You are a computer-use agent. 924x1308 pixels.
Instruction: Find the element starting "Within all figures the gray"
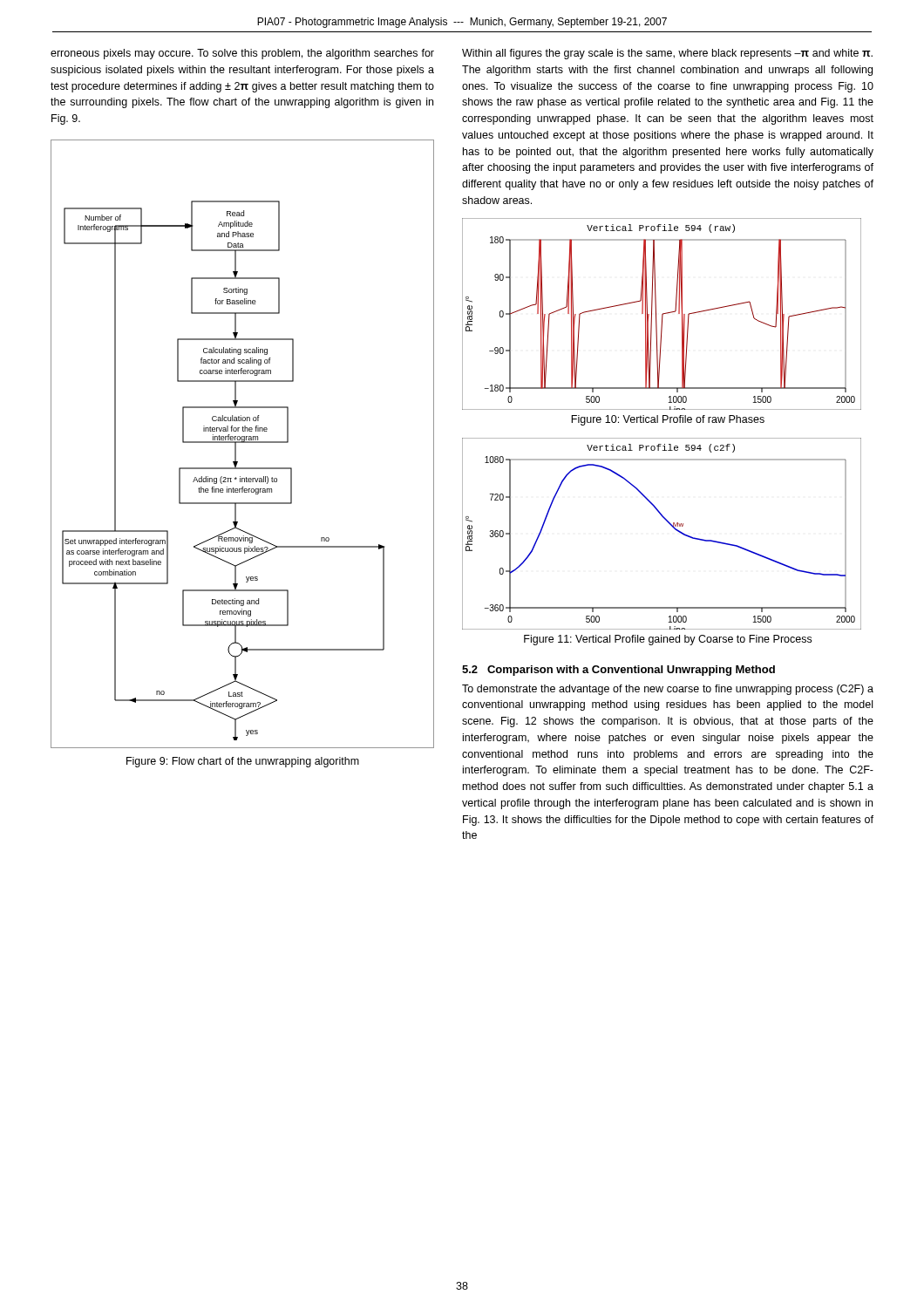668,127
